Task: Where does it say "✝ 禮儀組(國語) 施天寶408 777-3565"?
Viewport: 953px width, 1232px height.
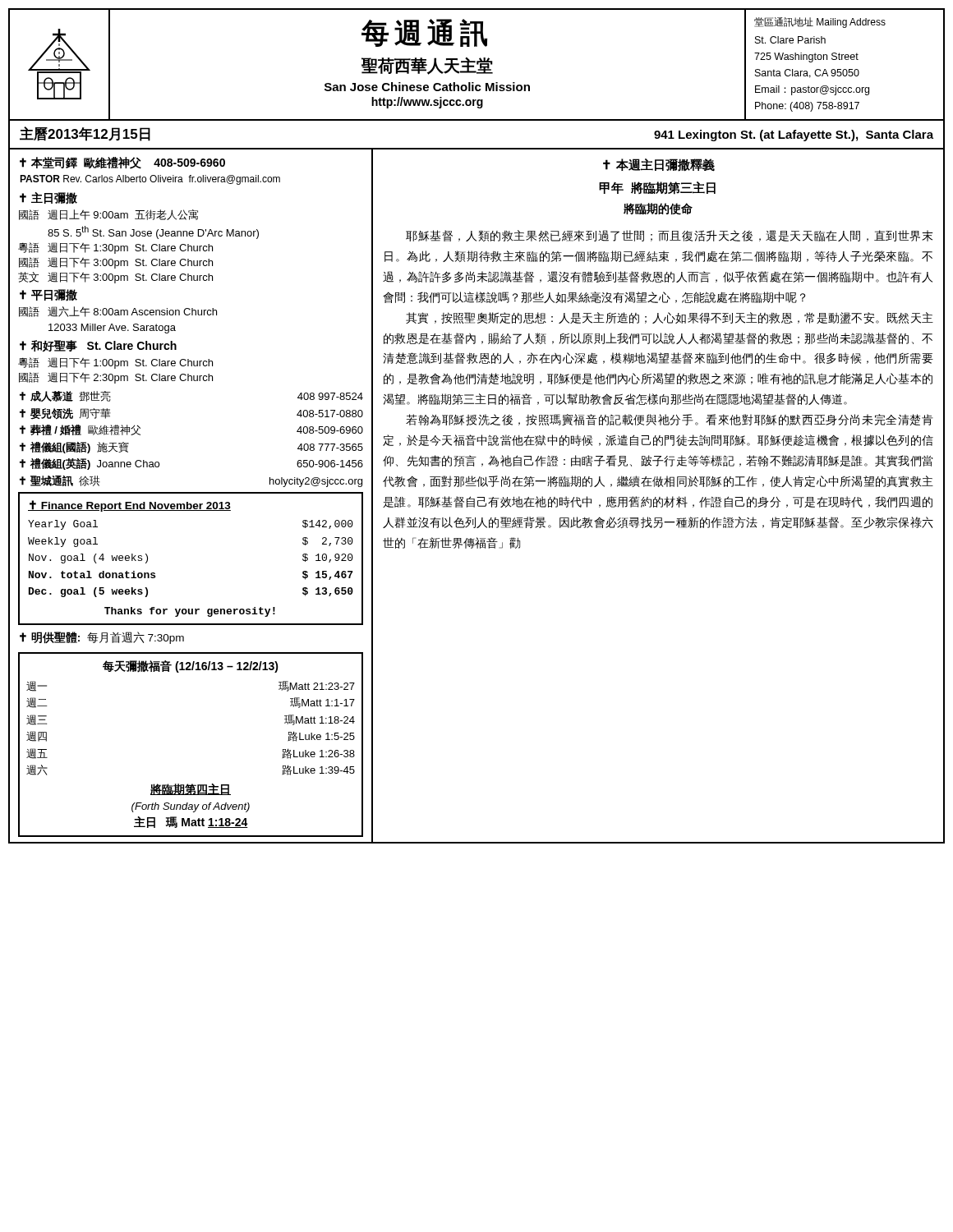Action: [83, 447]
